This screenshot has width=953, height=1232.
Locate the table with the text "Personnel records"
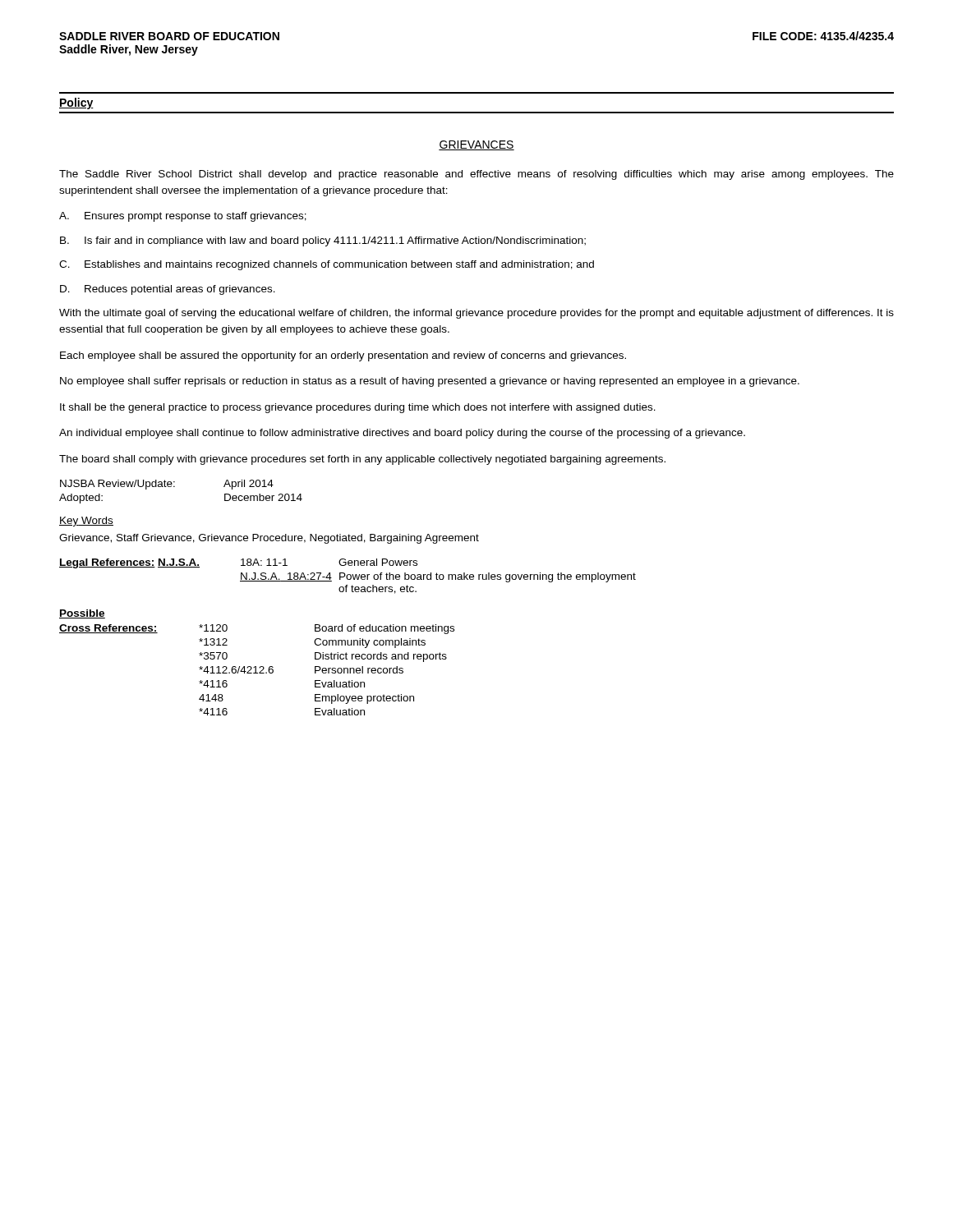476,670
